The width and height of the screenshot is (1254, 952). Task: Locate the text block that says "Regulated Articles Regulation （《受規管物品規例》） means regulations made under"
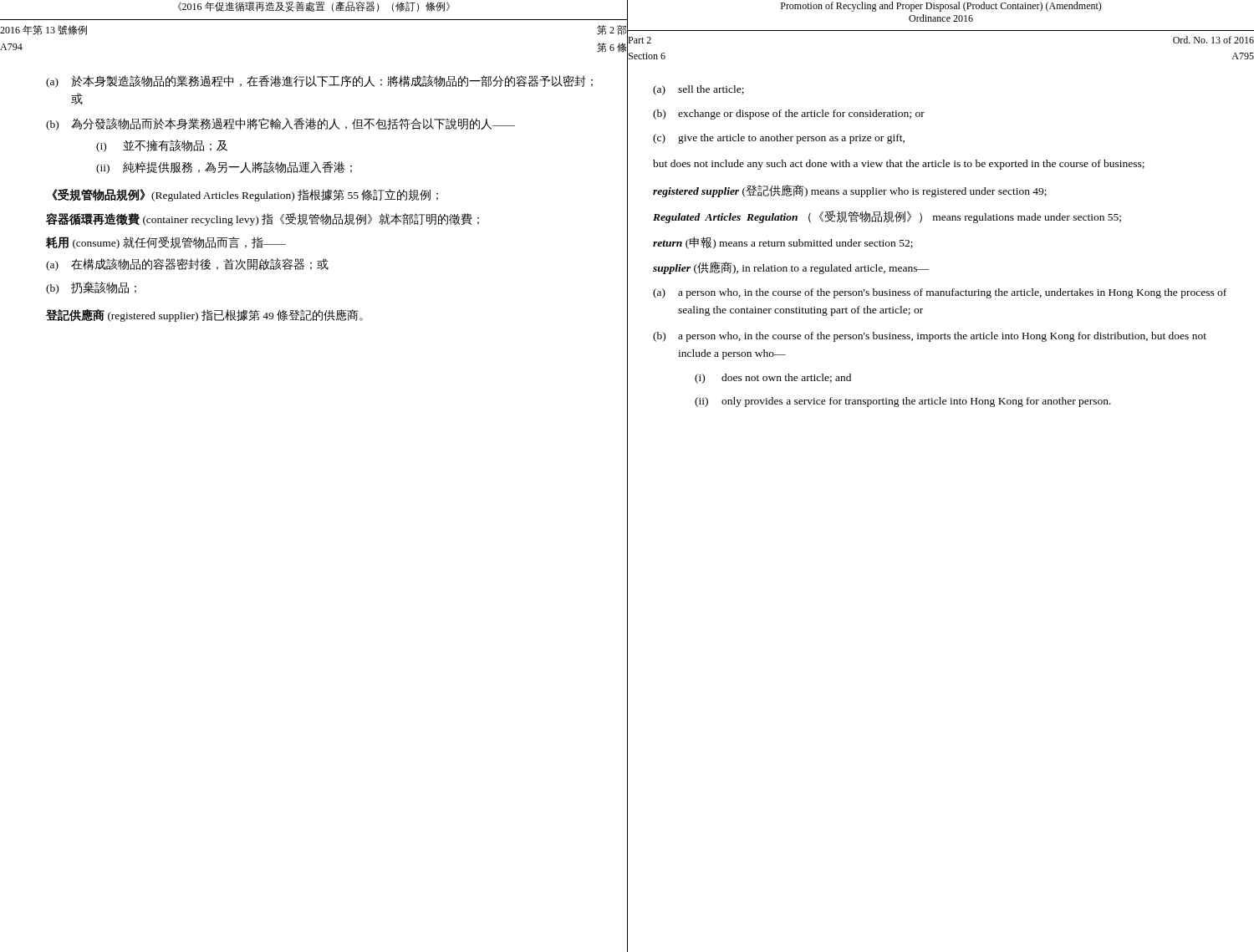[x=887, y=217]
